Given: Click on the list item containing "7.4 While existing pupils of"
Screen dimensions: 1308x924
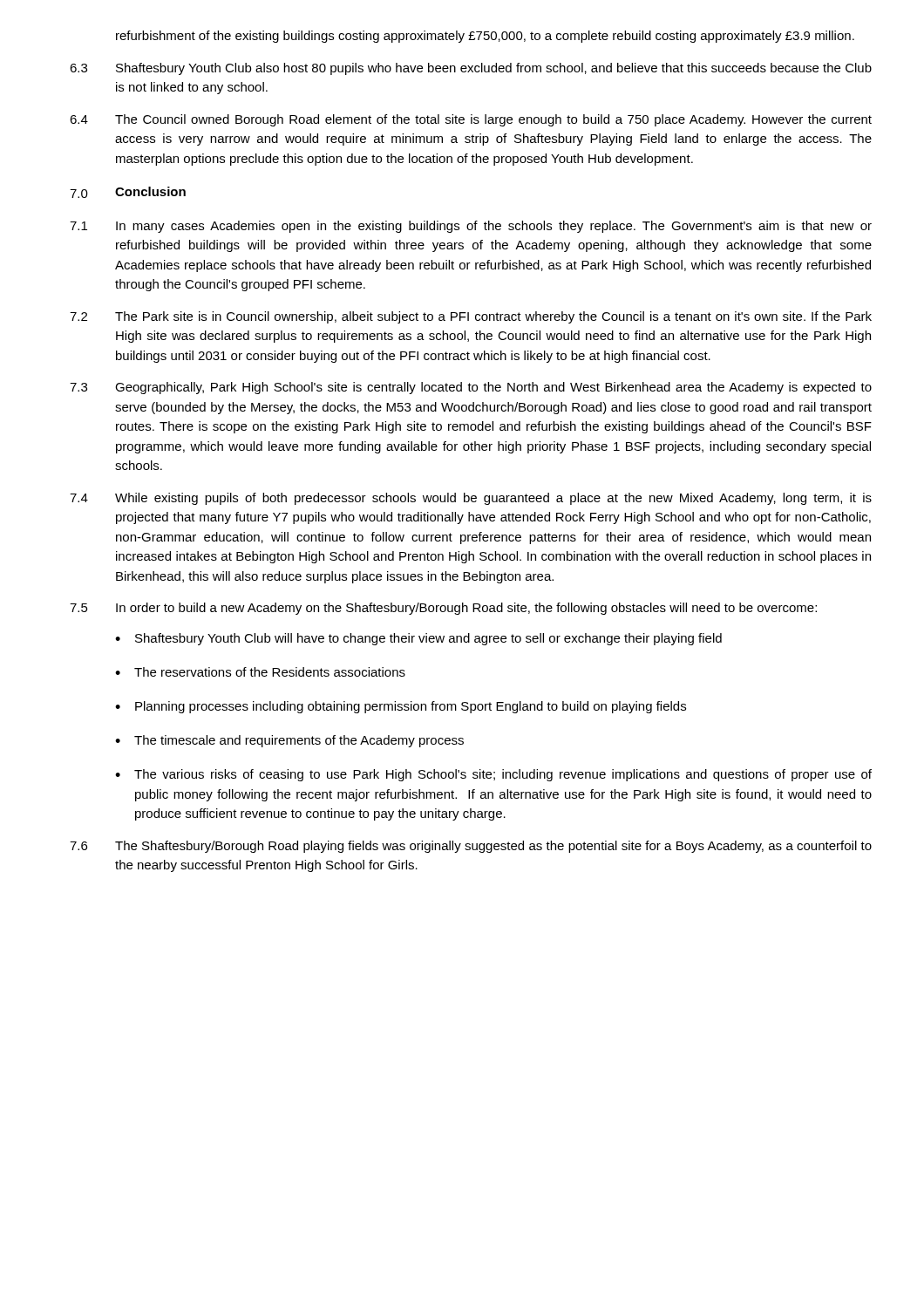Looking at the screenshot, I should (471, 537).
